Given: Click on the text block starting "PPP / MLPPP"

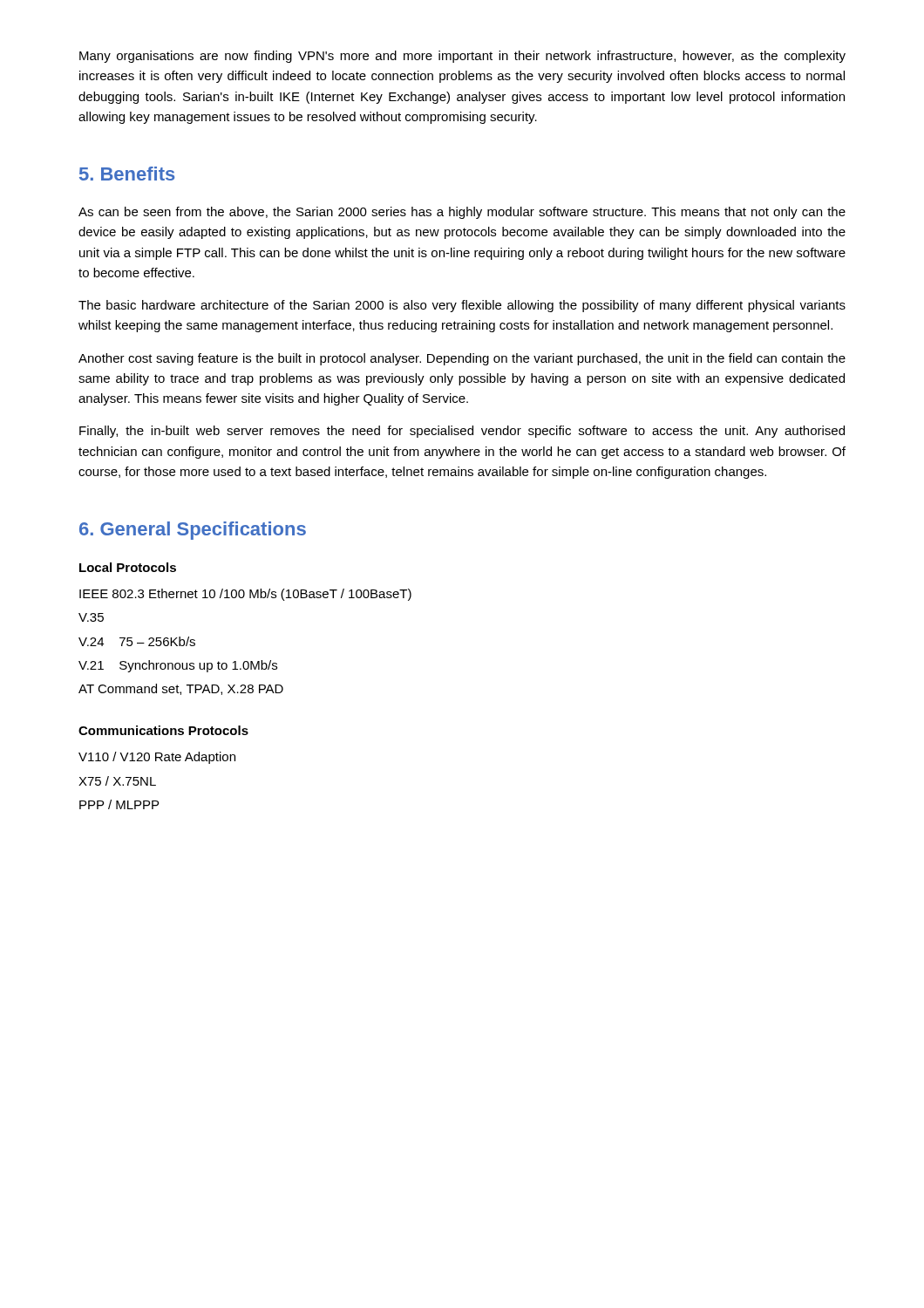Looking at the screenshot, I should pos(119,804).
